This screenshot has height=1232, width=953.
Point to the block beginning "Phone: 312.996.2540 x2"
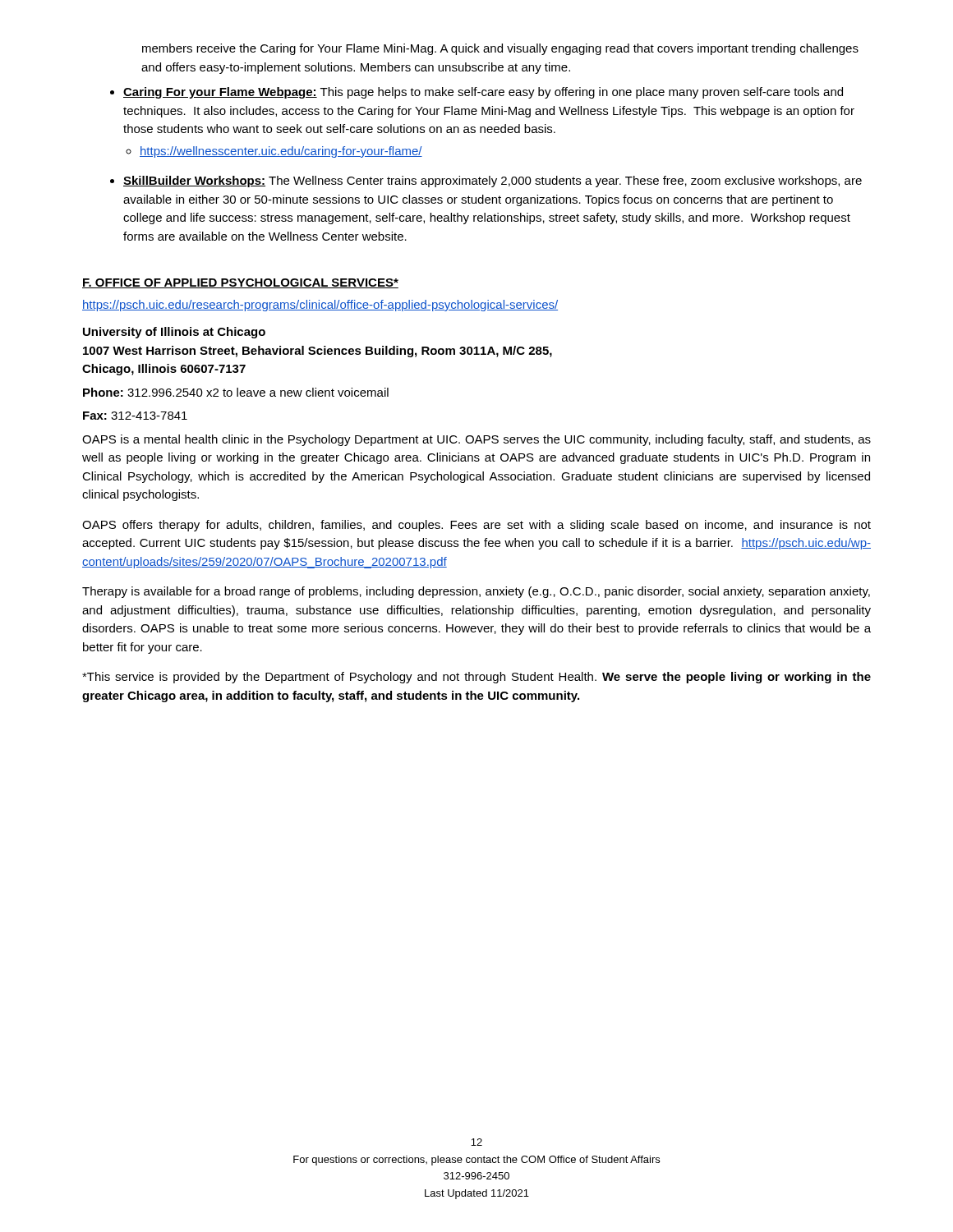[236, 392]
